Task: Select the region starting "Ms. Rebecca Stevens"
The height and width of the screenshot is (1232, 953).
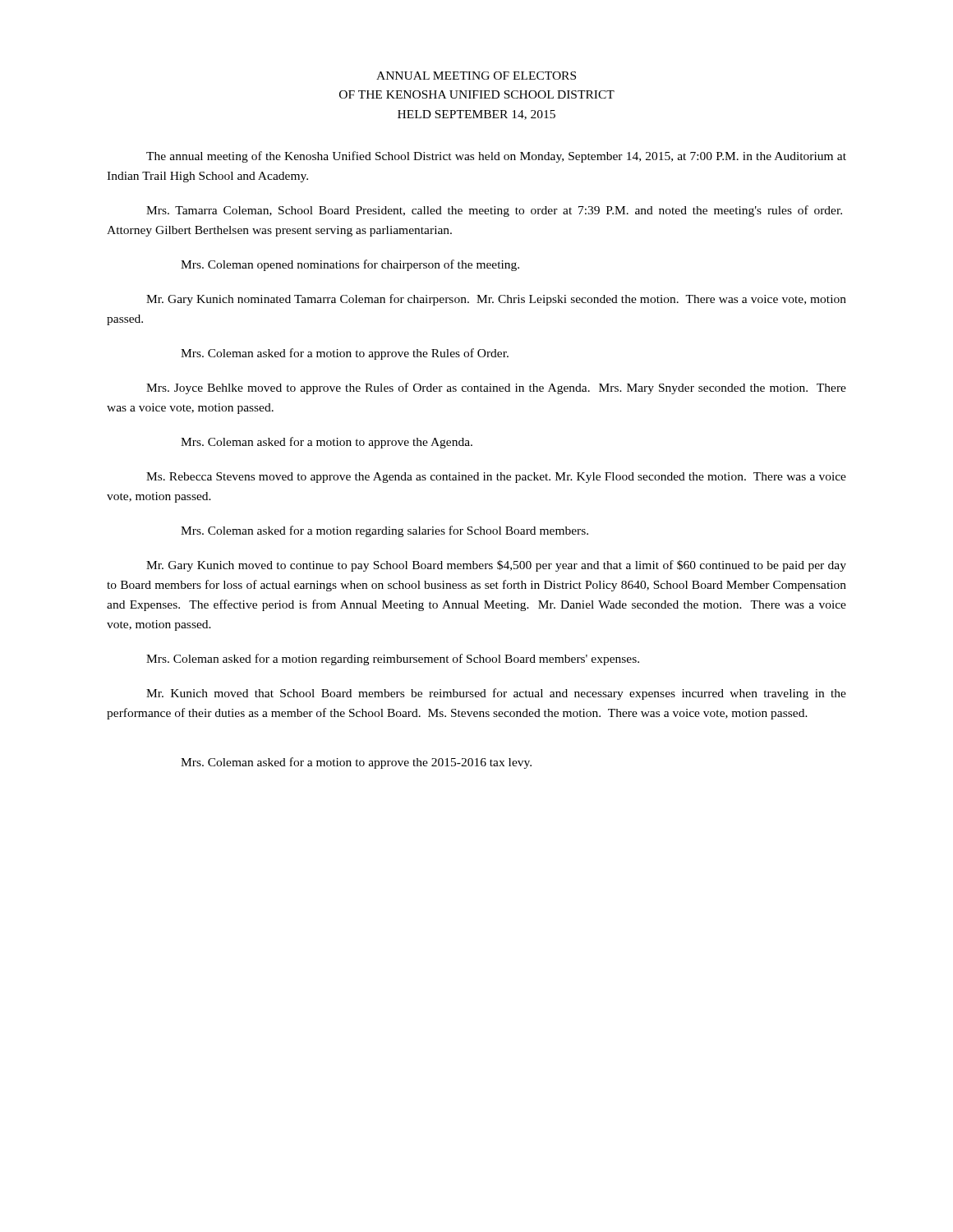Action: click(x=476, y=486)
